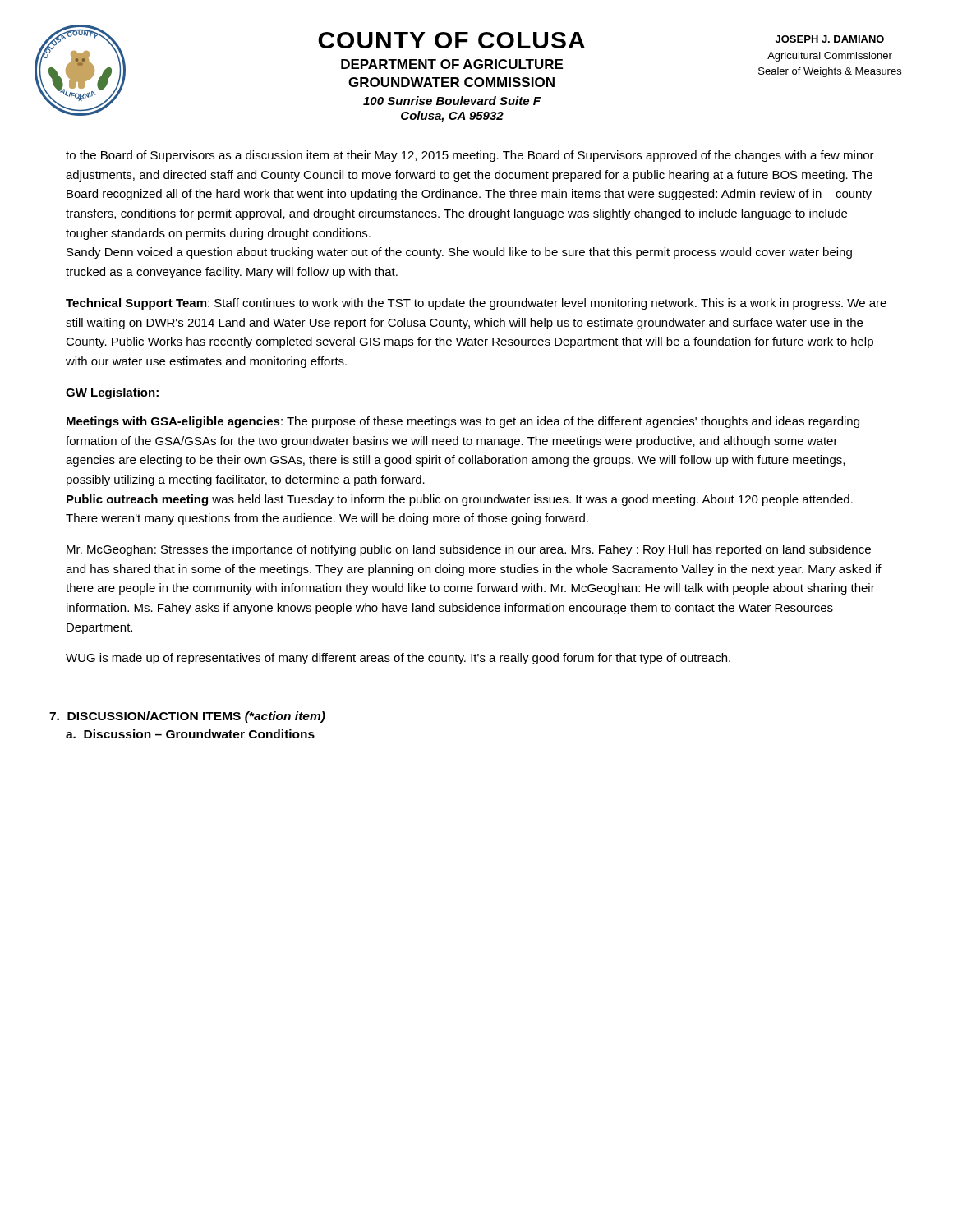Viewport: 953px width, 1232px height.
Task: Locate the list item that says "a. Discussion – Groundwater"
Action: click(x=190, y=734)
